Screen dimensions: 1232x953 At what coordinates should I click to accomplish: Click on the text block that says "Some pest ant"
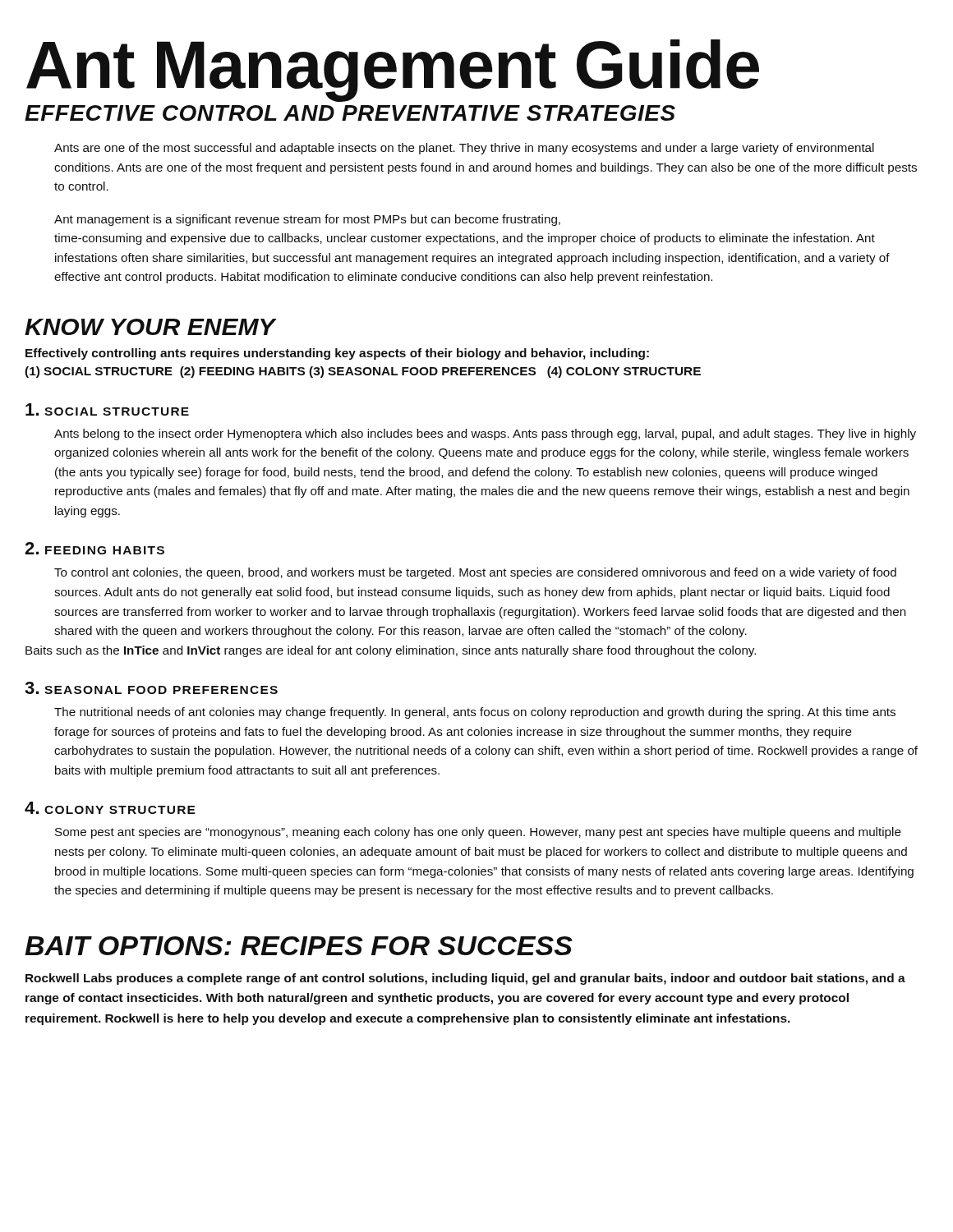pos(476,861)
